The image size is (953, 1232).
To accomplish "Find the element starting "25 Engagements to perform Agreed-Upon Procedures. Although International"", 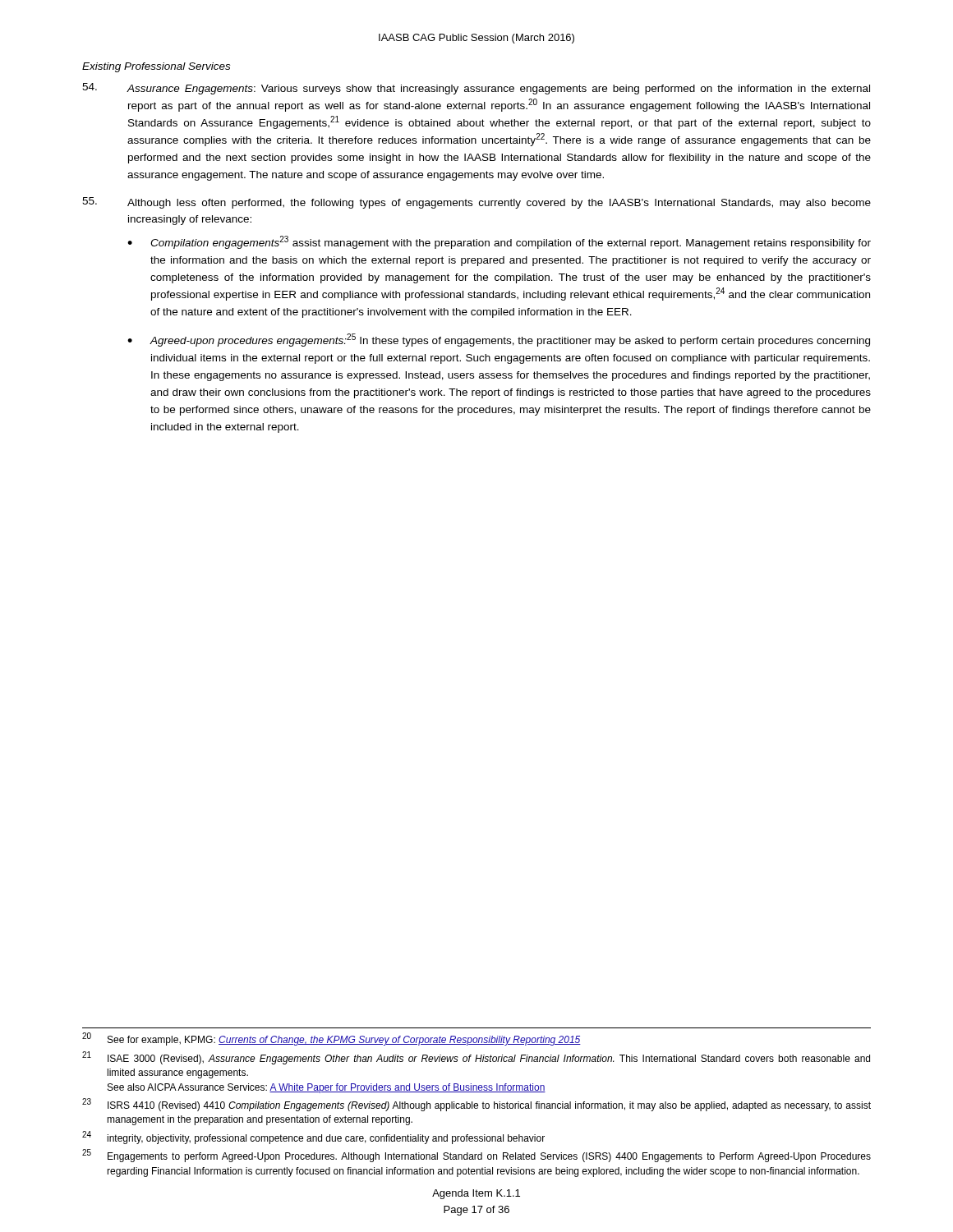I will point(476,1164).
